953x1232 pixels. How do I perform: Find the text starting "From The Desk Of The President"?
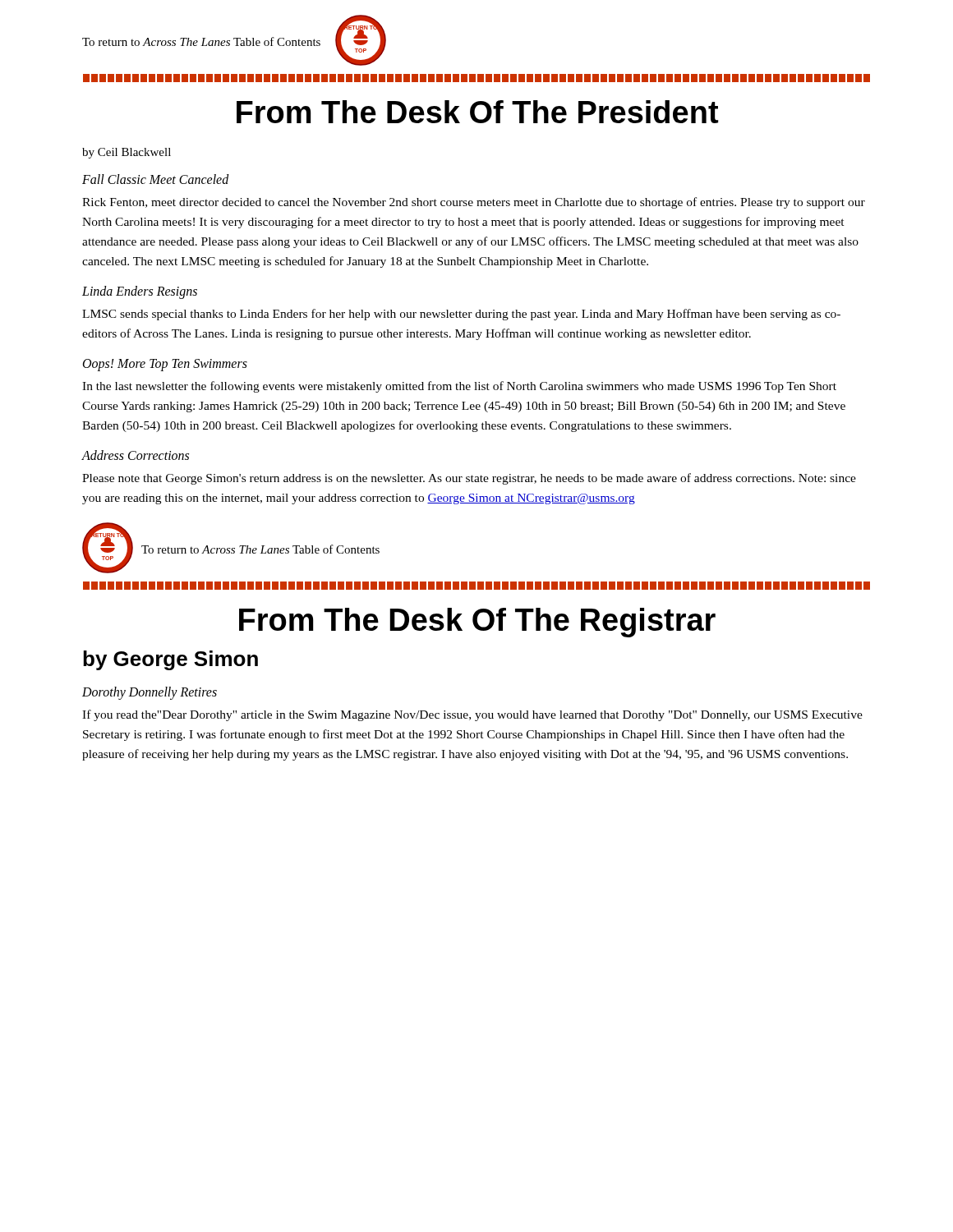pyautogui.click(x=476, y=113)
